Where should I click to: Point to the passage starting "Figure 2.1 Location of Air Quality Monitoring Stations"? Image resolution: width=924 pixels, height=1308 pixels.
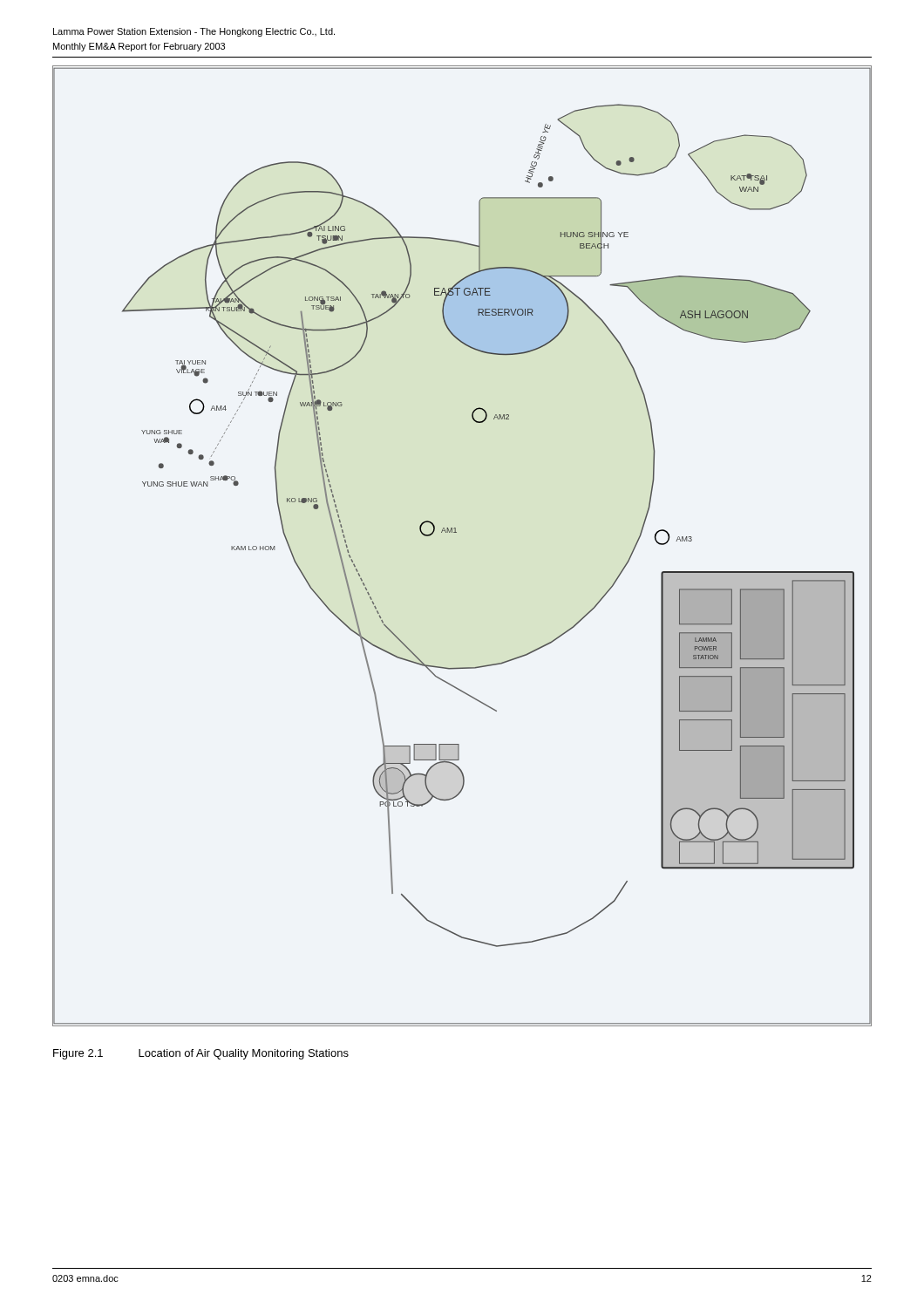200,1053
